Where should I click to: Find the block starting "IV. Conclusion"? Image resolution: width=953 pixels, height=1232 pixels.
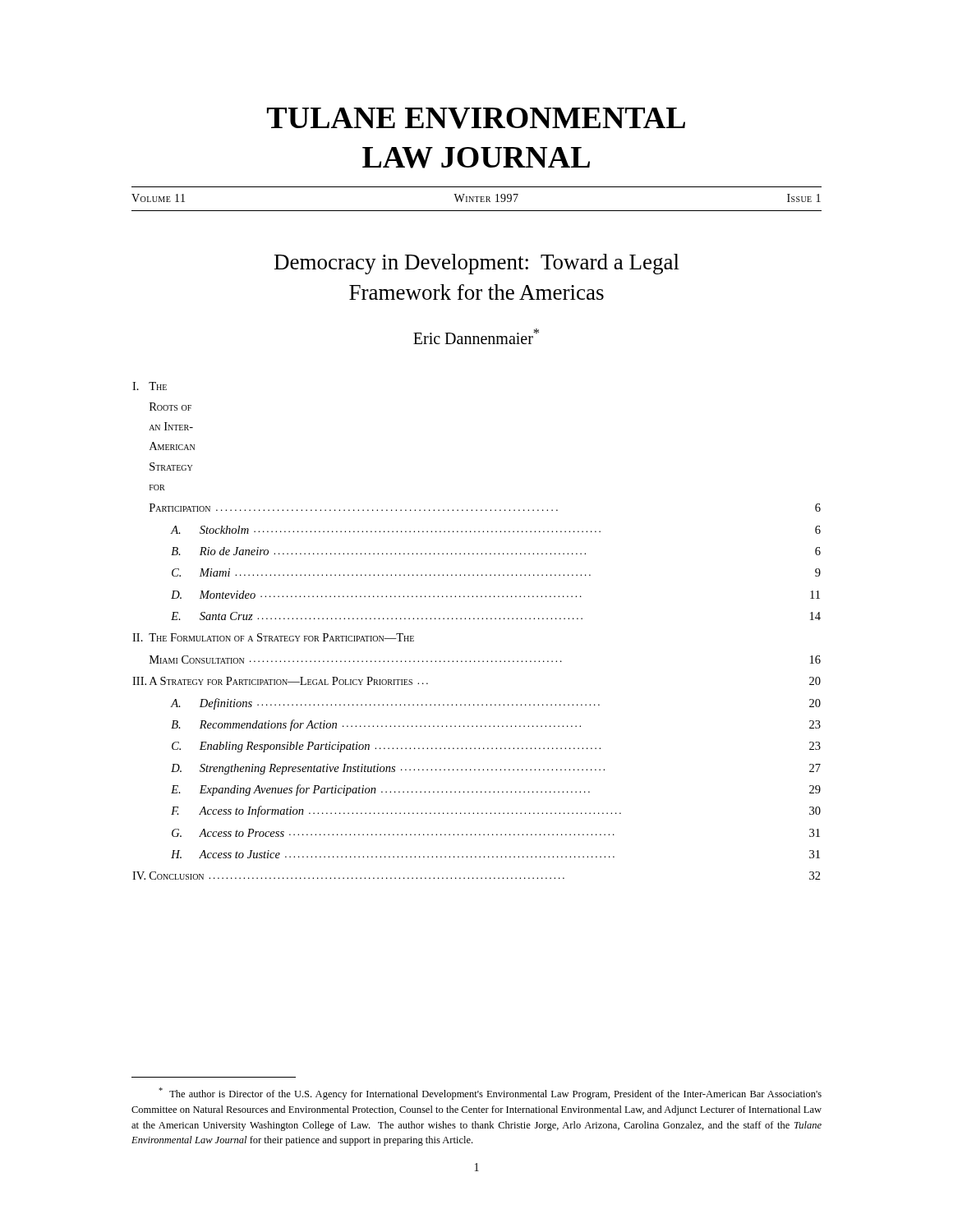[x=476, y=876]
